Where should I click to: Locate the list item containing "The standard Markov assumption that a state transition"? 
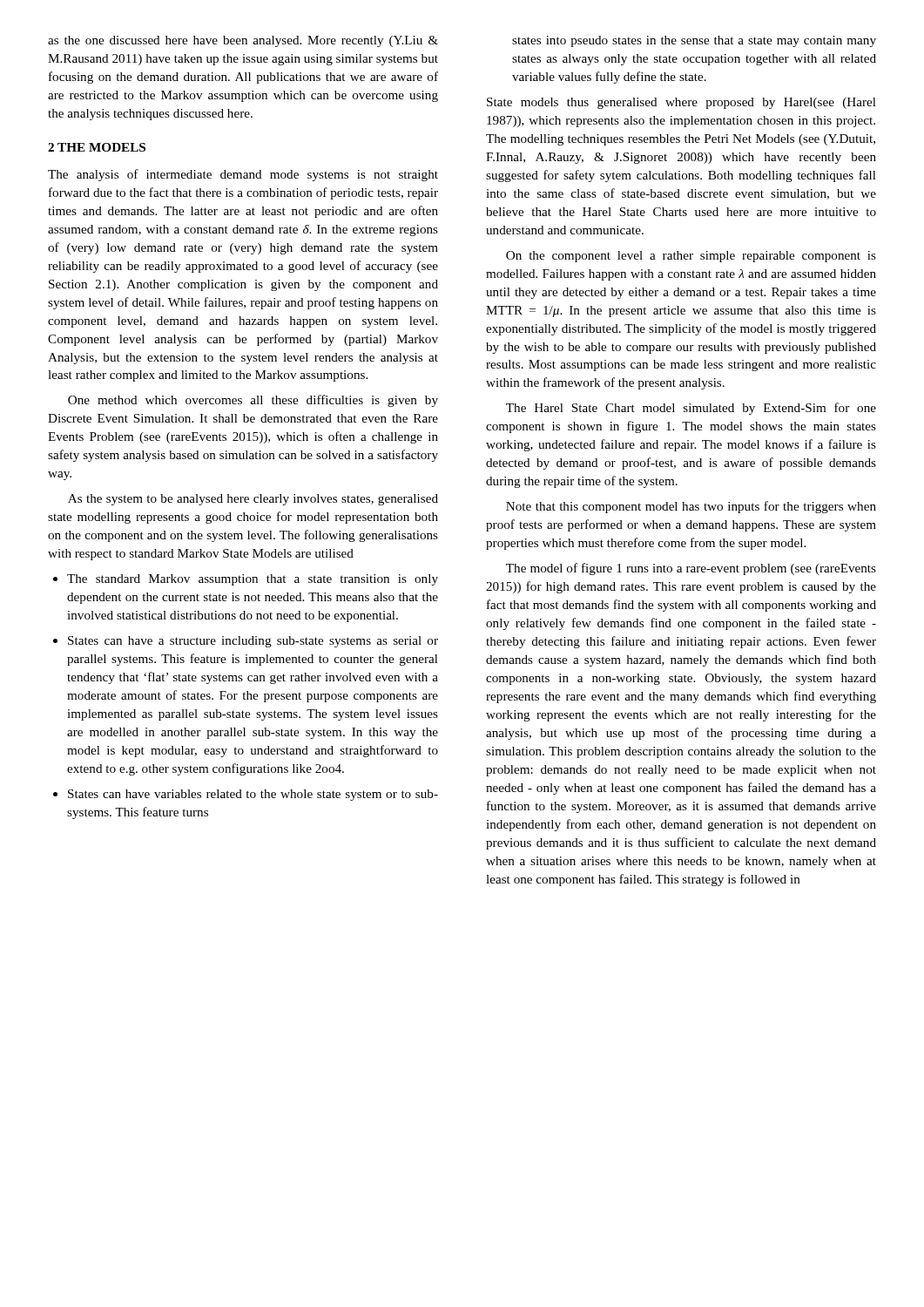coord(243,597)
